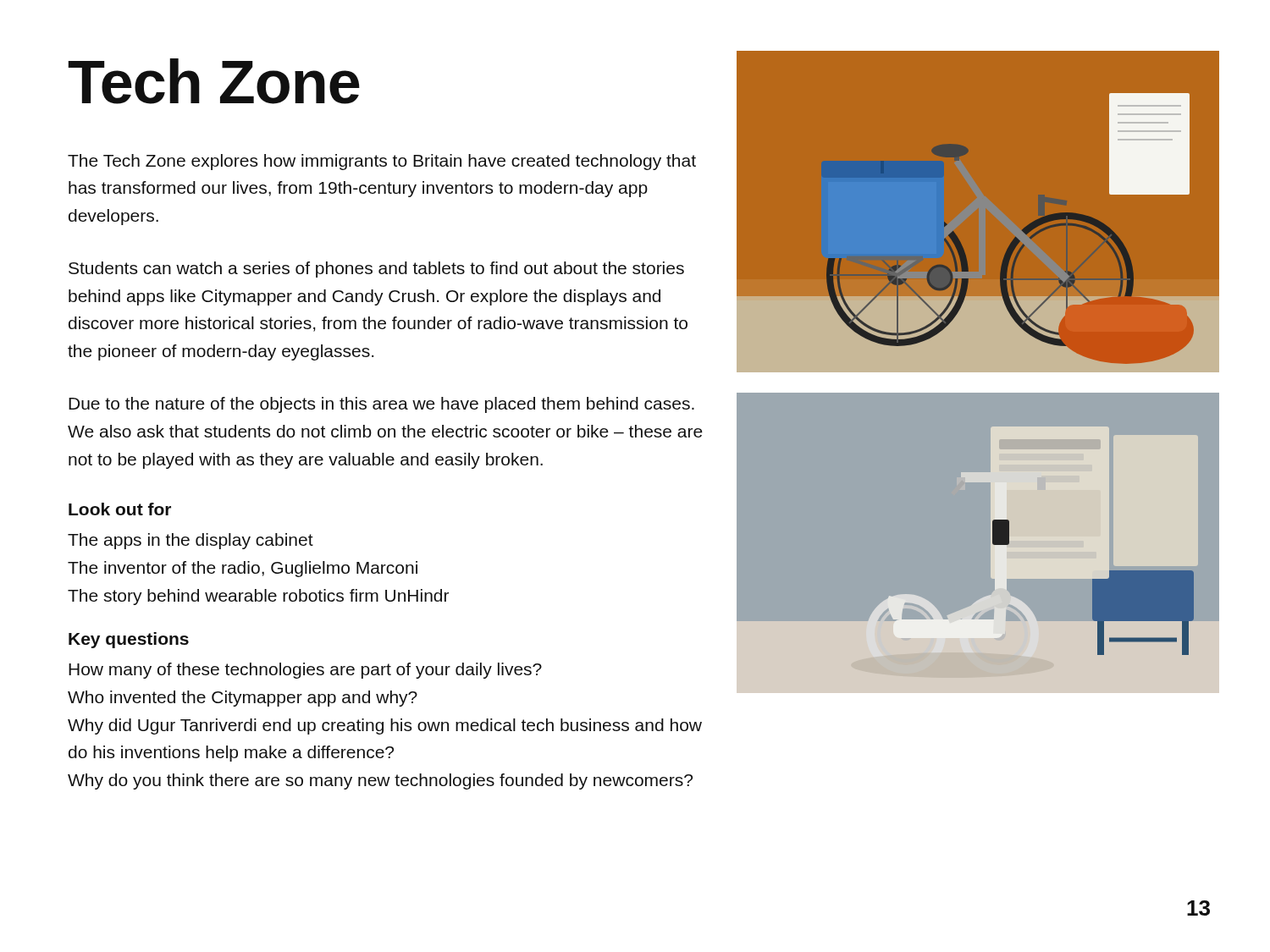Find the element starting "The Tech Zone explores"
Screen dimensions: 952x1270
pyautogui.click(x=382, y=188)
